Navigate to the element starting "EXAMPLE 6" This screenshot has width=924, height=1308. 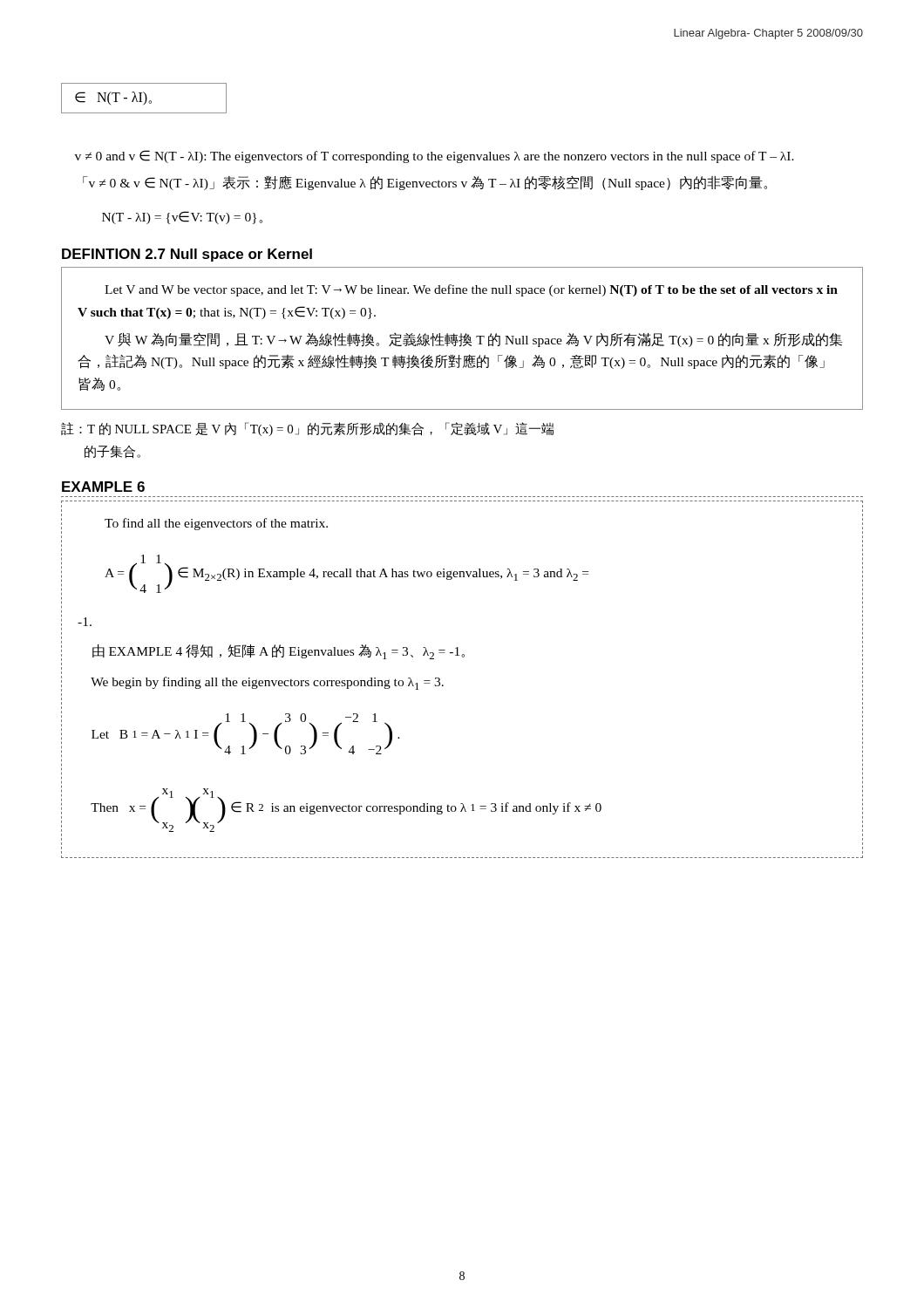click(x=103, y=487)
